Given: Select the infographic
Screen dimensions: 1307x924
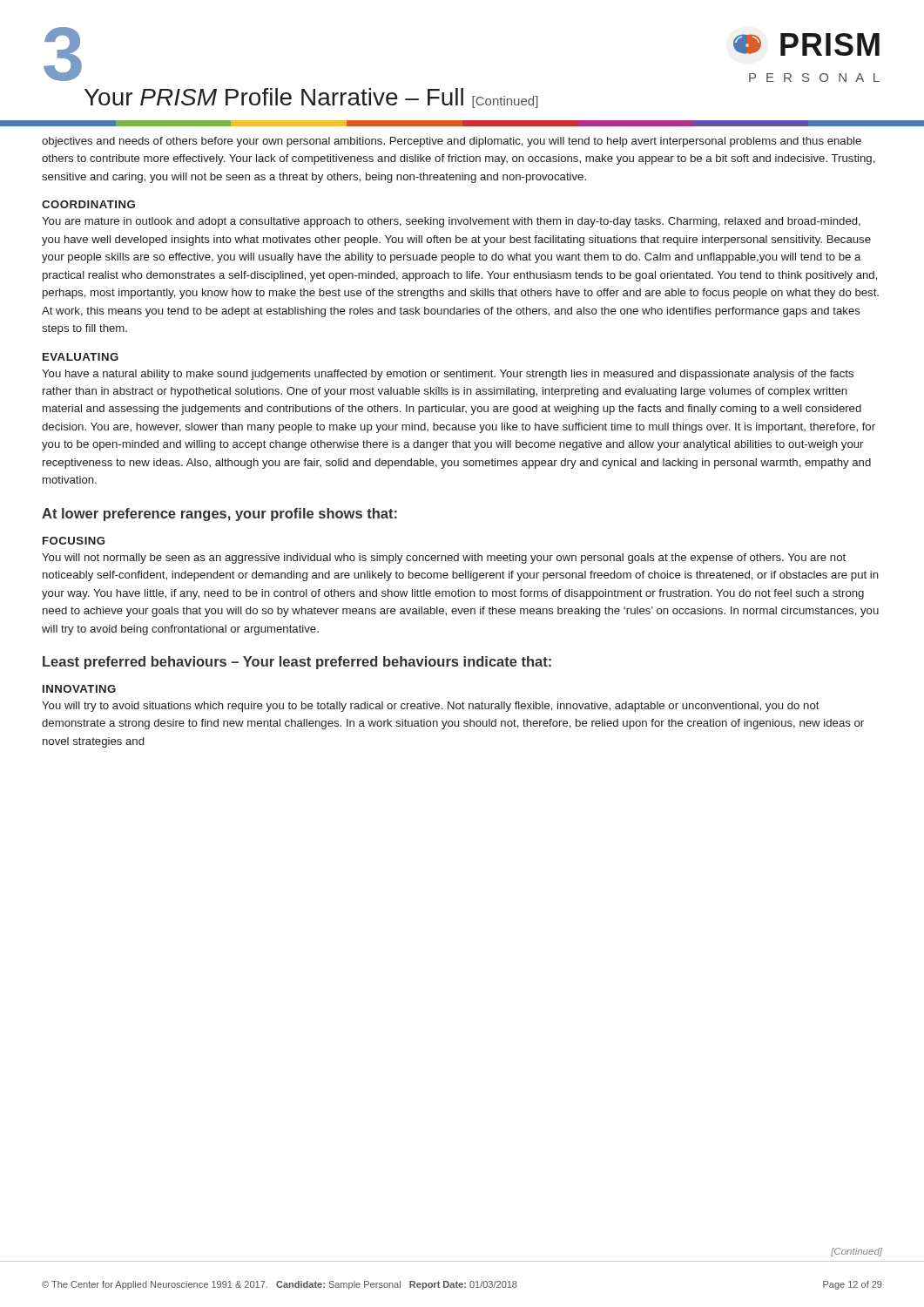Looking at the screenshot, I should [x=462, y=123].
